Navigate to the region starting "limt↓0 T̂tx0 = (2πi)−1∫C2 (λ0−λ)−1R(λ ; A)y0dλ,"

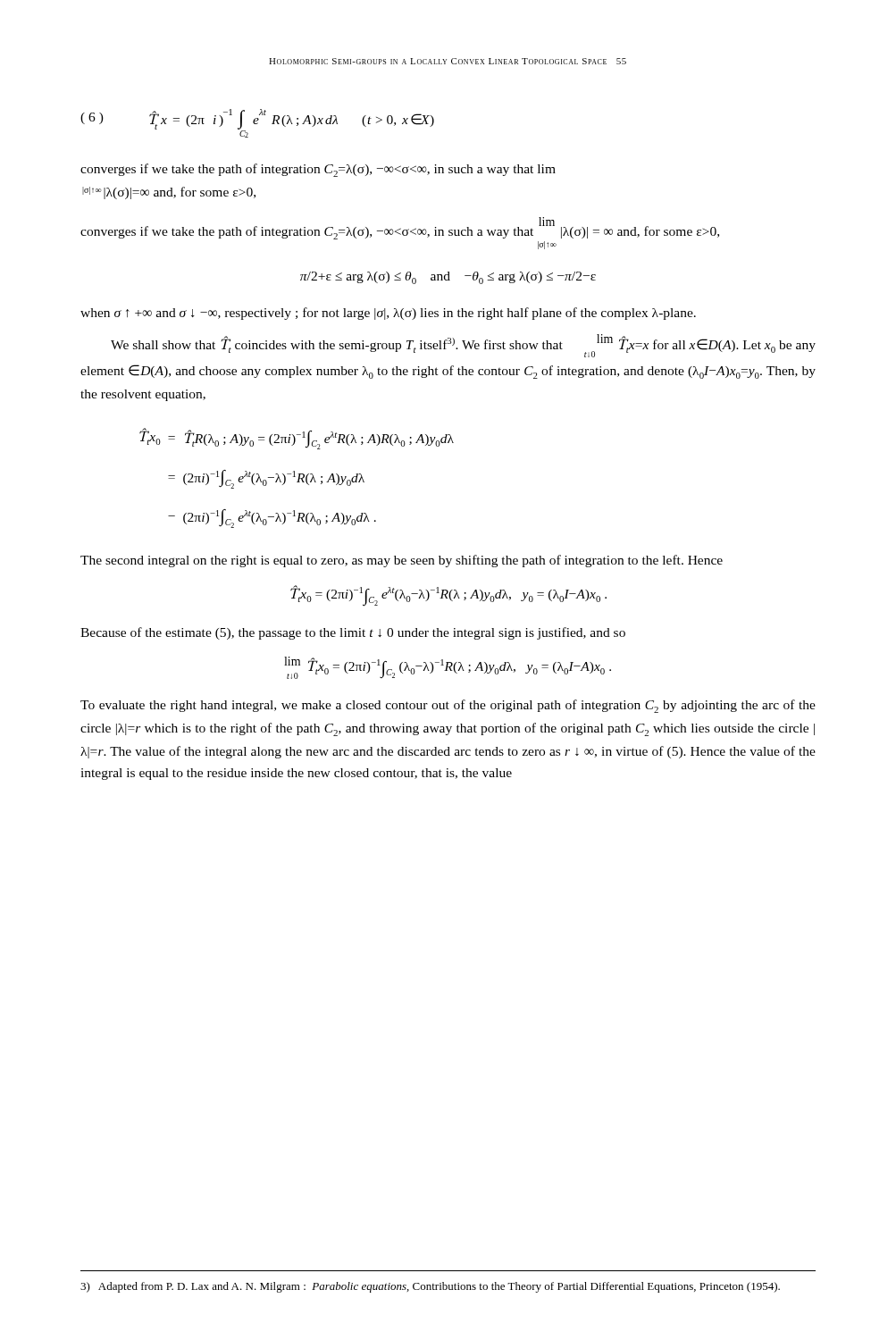click(448, 668)
